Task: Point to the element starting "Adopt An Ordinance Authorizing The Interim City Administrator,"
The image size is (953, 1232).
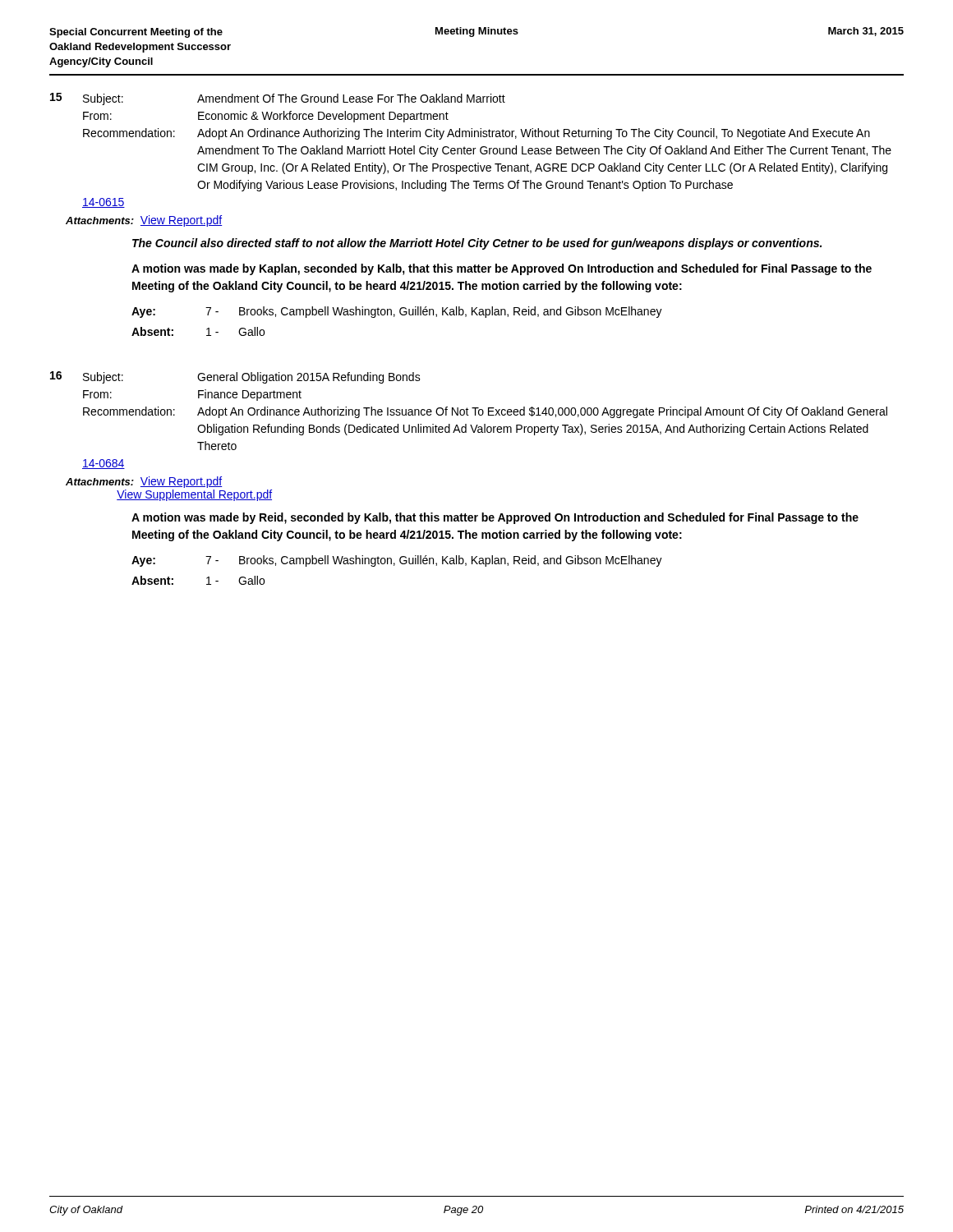Action: point(544,159)
